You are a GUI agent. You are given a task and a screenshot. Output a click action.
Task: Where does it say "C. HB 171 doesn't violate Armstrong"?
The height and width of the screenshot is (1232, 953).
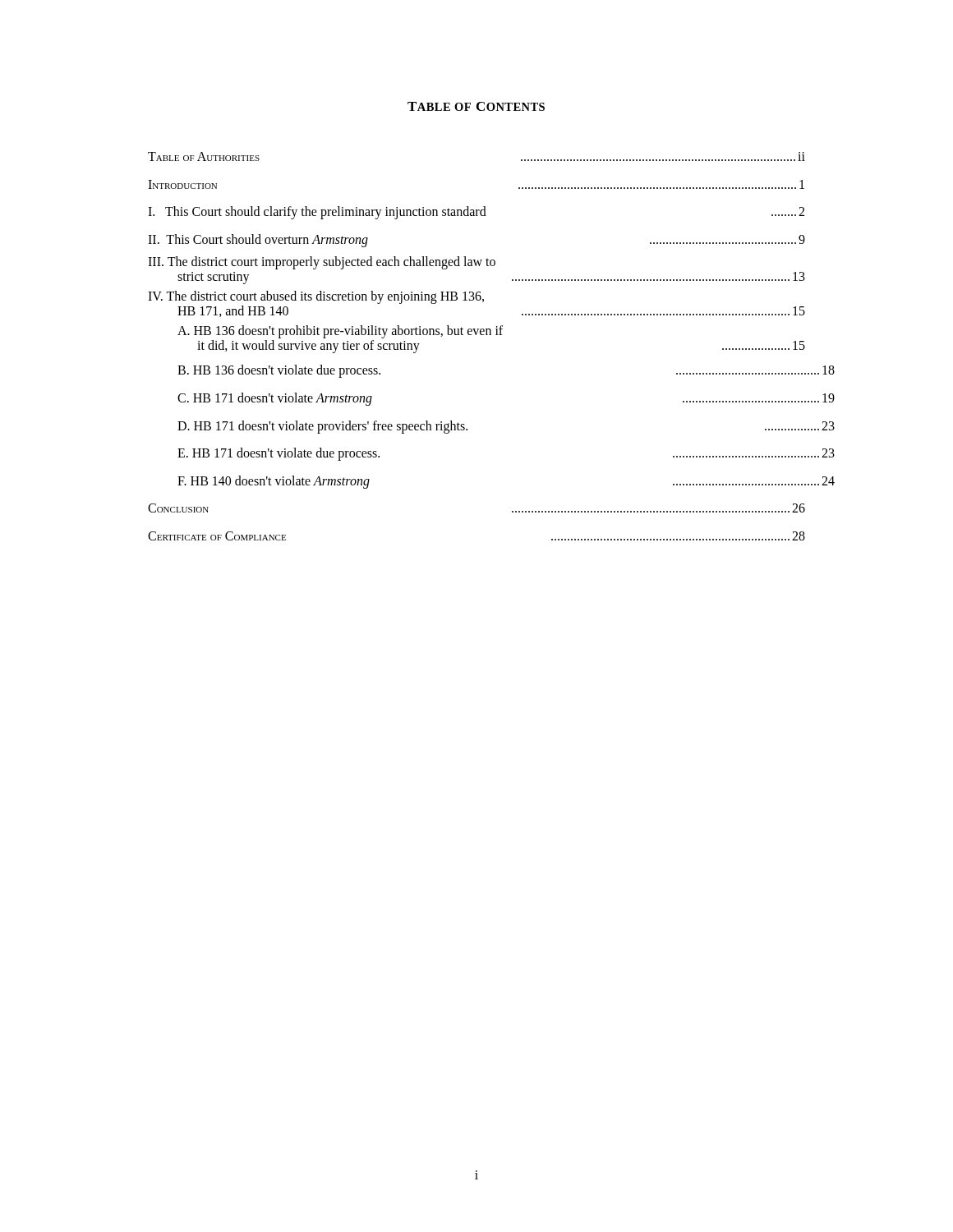[272, 399]
